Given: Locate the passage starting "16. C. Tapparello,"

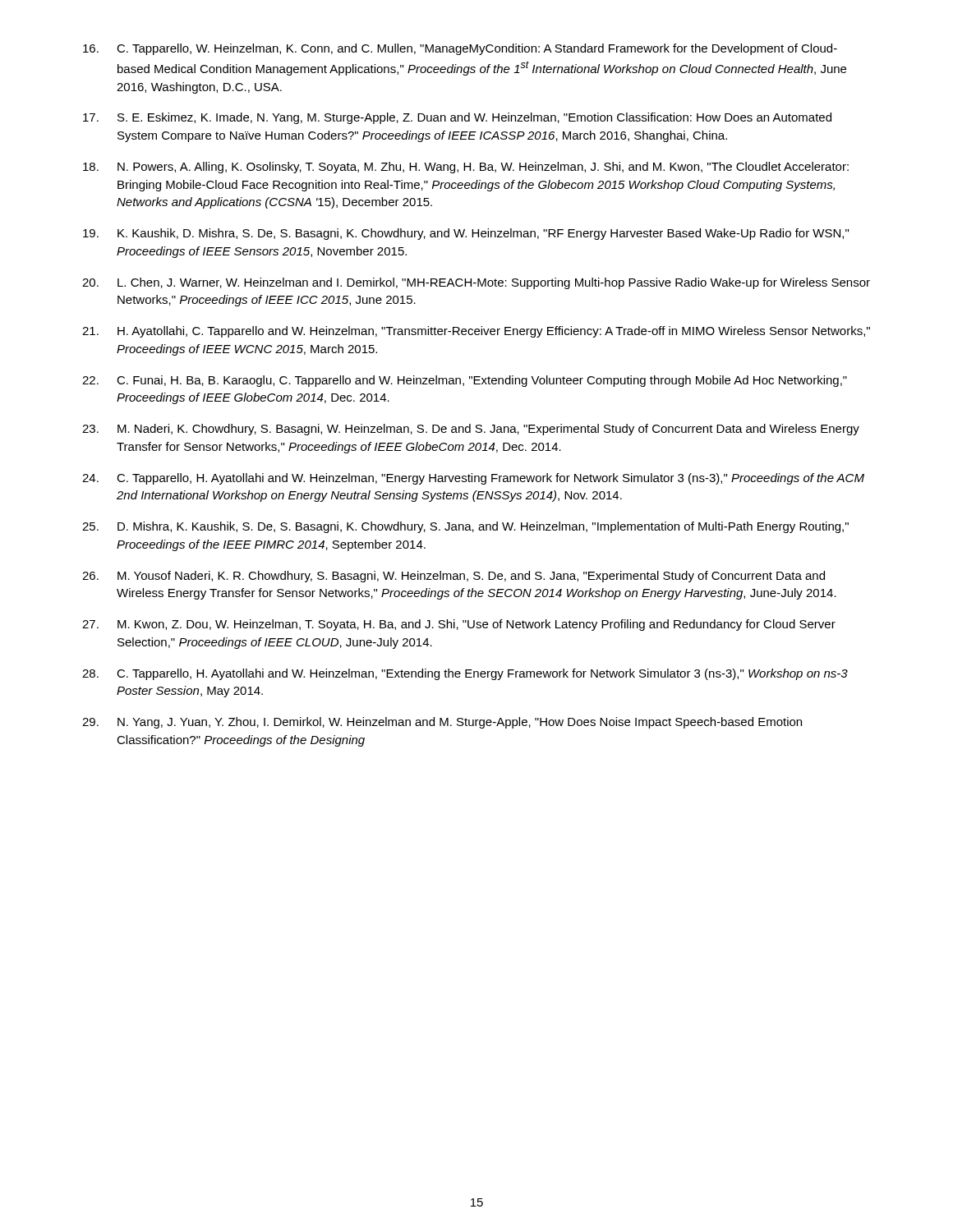Looking at the screenshot, I should click(x=476, y=67).
